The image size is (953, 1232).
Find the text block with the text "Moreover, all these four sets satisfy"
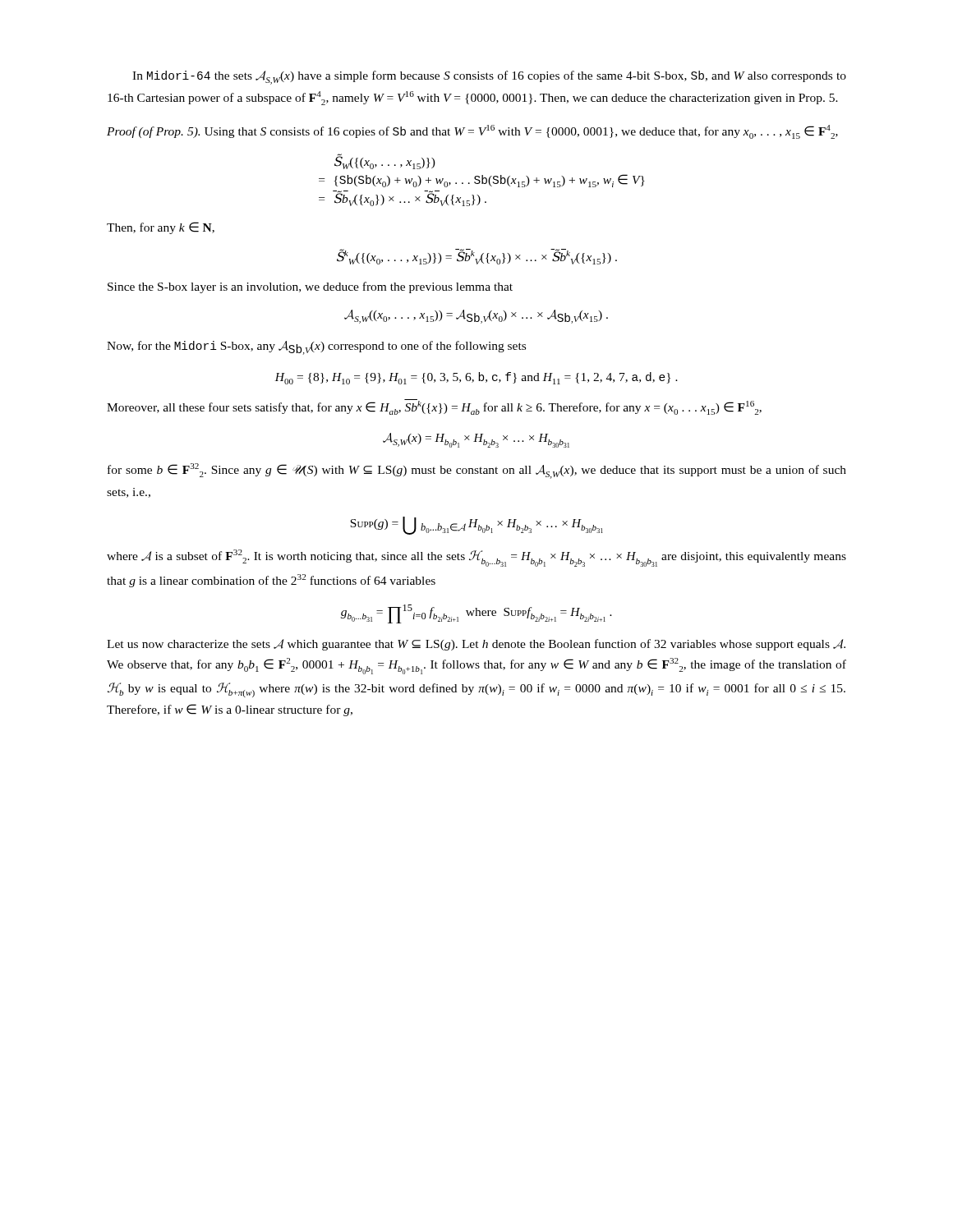pos(434,407)
